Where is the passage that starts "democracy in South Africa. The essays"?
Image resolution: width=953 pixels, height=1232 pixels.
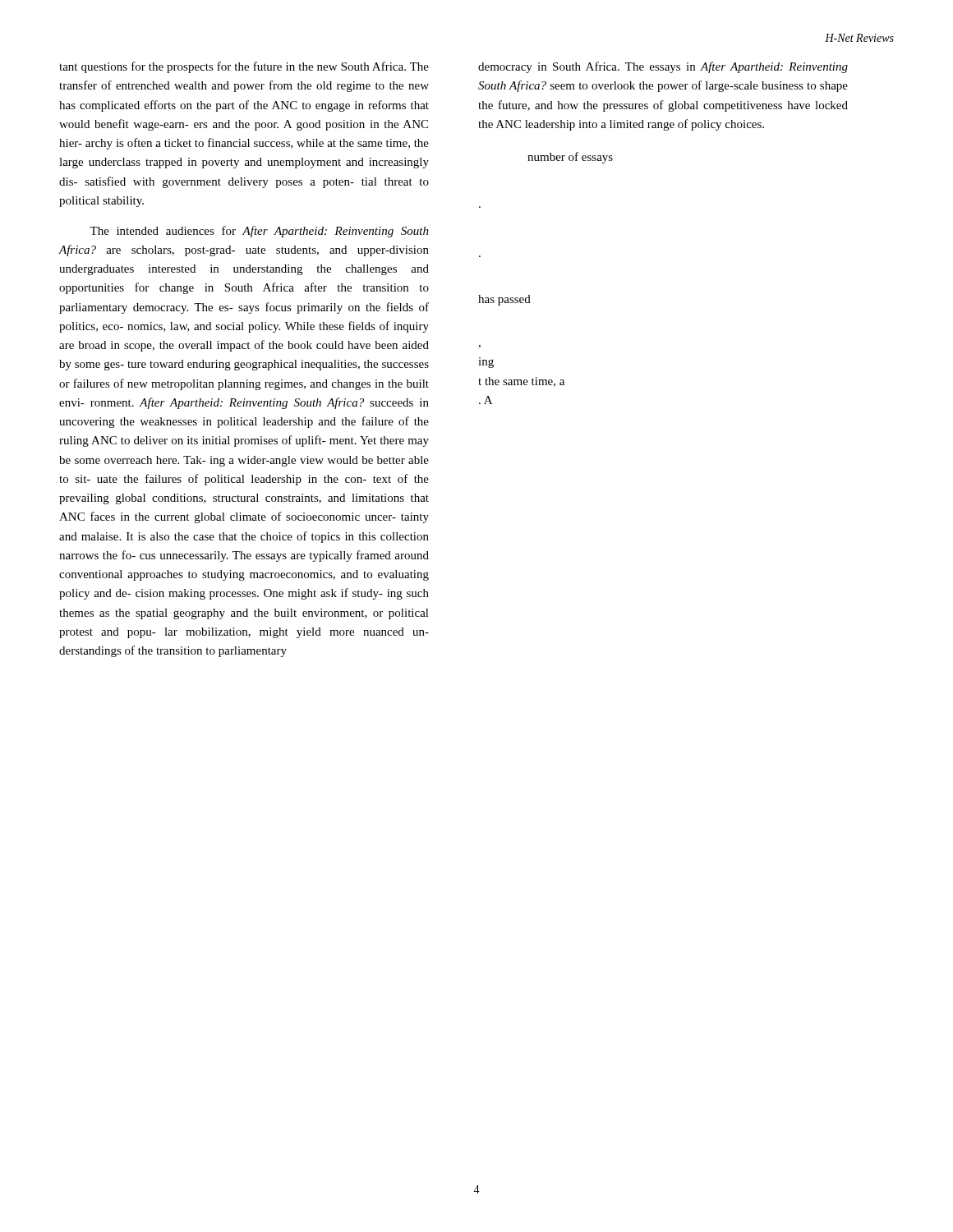(663, 67)
